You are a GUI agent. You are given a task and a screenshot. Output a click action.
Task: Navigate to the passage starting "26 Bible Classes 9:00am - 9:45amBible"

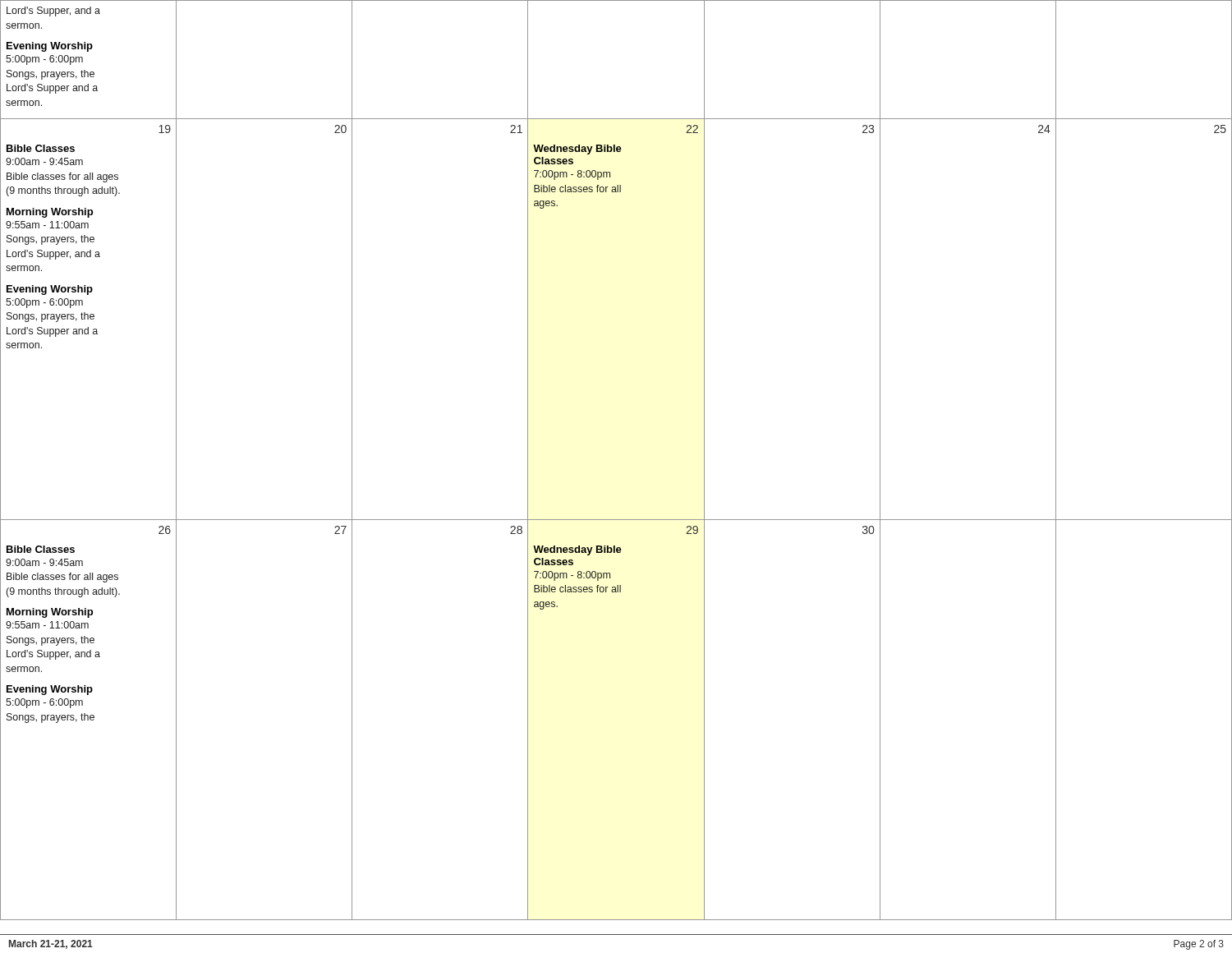pos(88,624)
